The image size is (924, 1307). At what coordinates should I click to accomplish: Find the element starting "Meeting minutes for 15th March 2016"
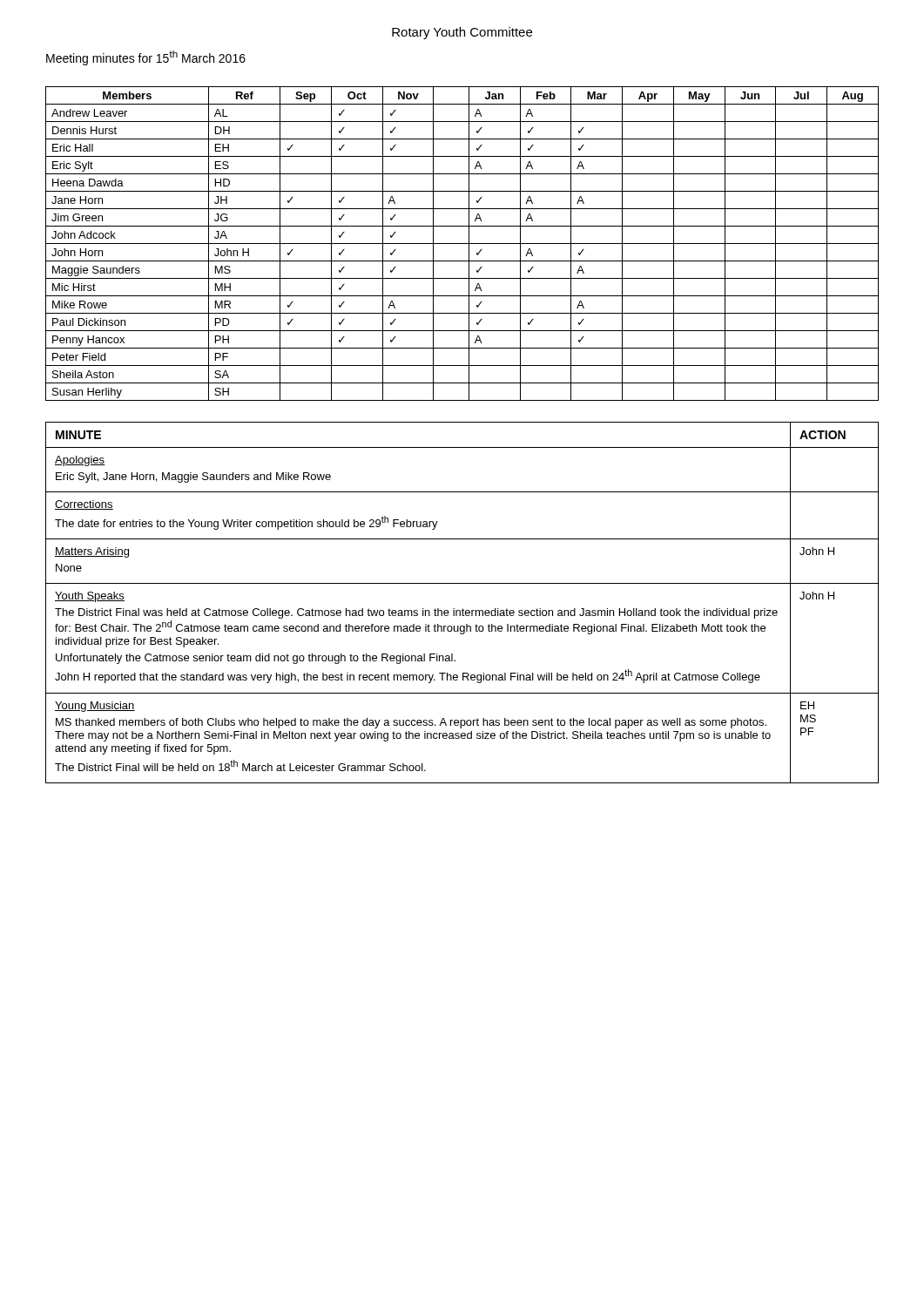coord(145,57)
